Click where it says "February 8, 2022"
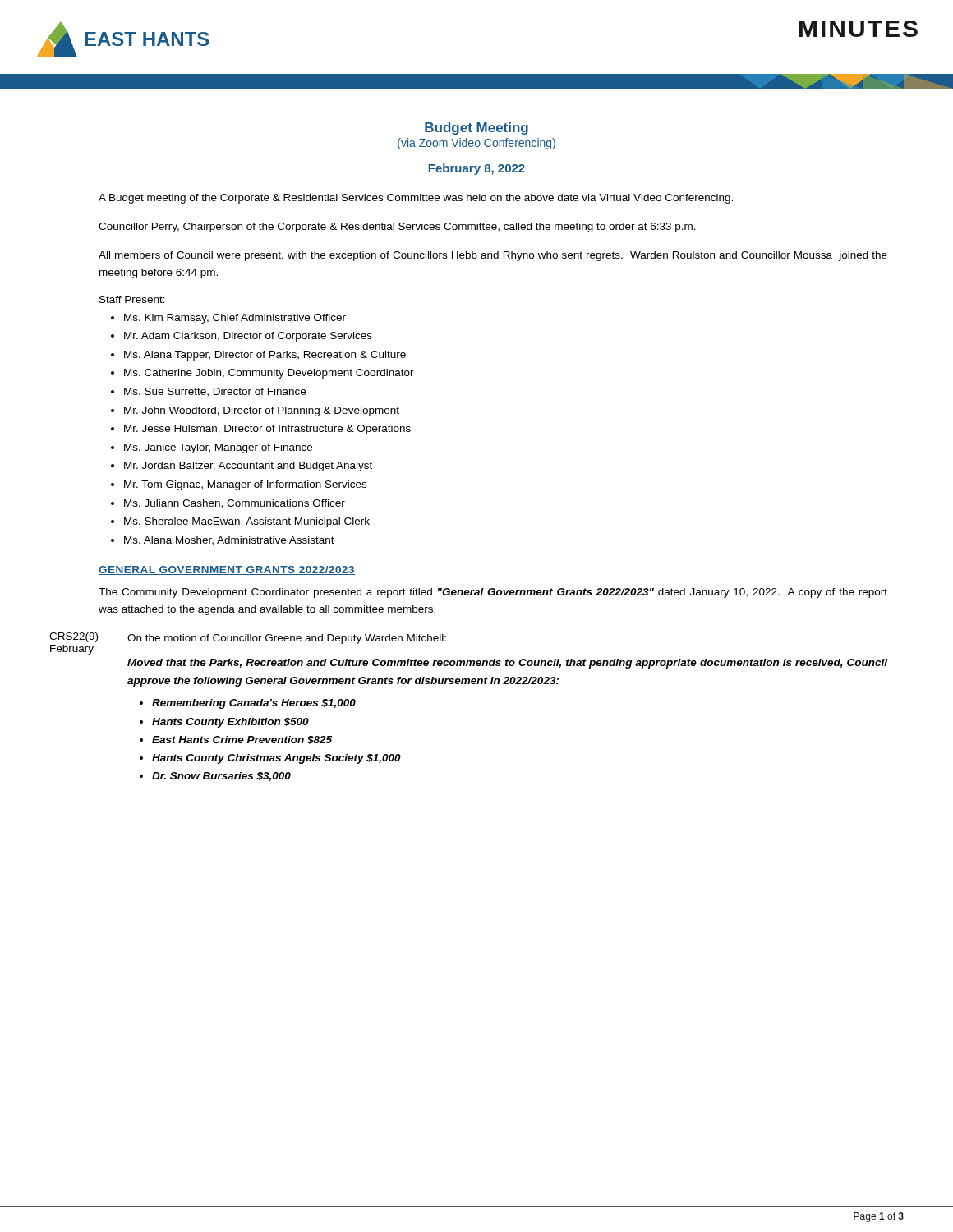953x1232 pixels. tap(476, 168)
